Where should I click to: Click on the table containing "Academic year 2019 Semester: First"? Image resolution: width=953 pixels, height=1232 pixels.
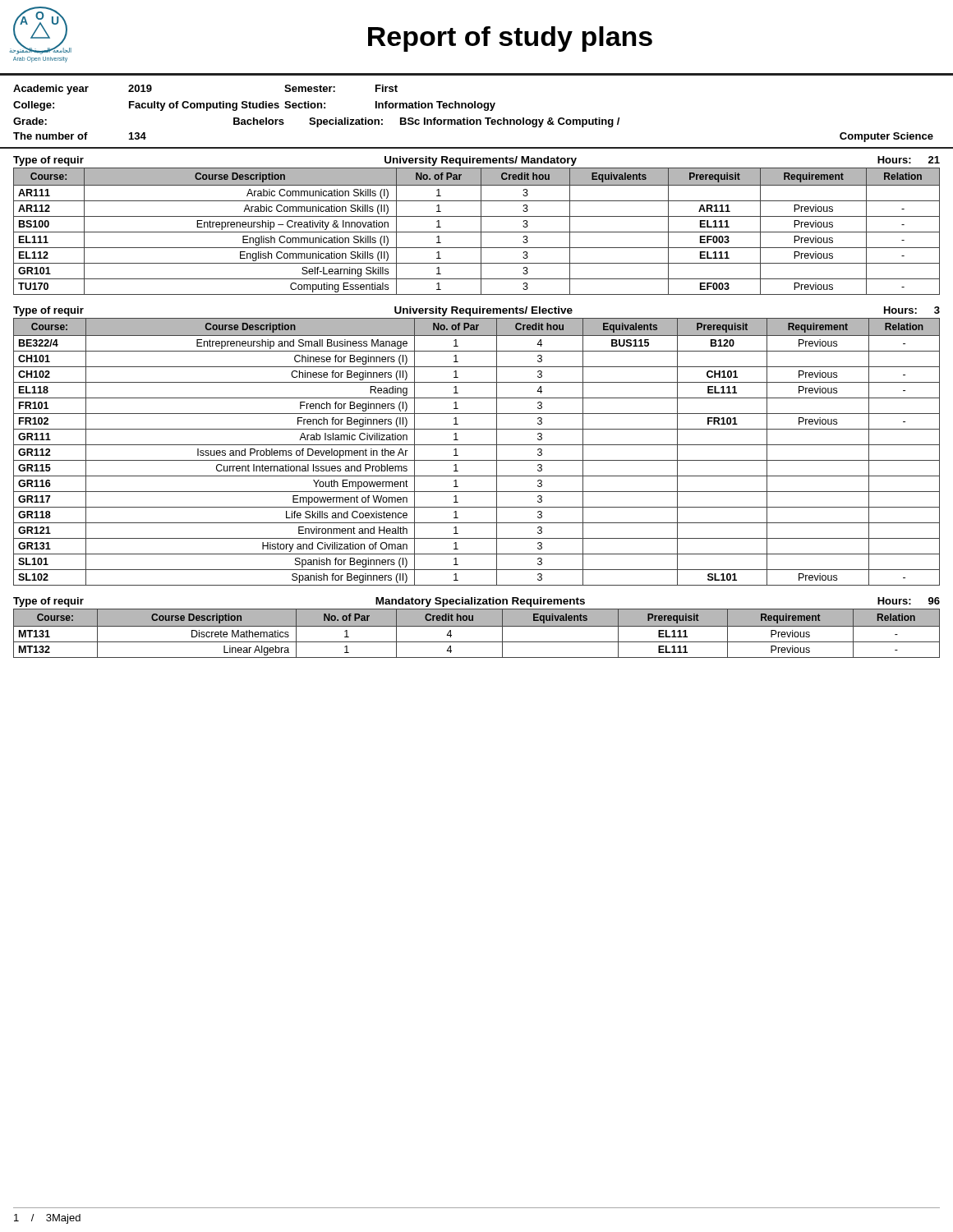click(476, 112)
